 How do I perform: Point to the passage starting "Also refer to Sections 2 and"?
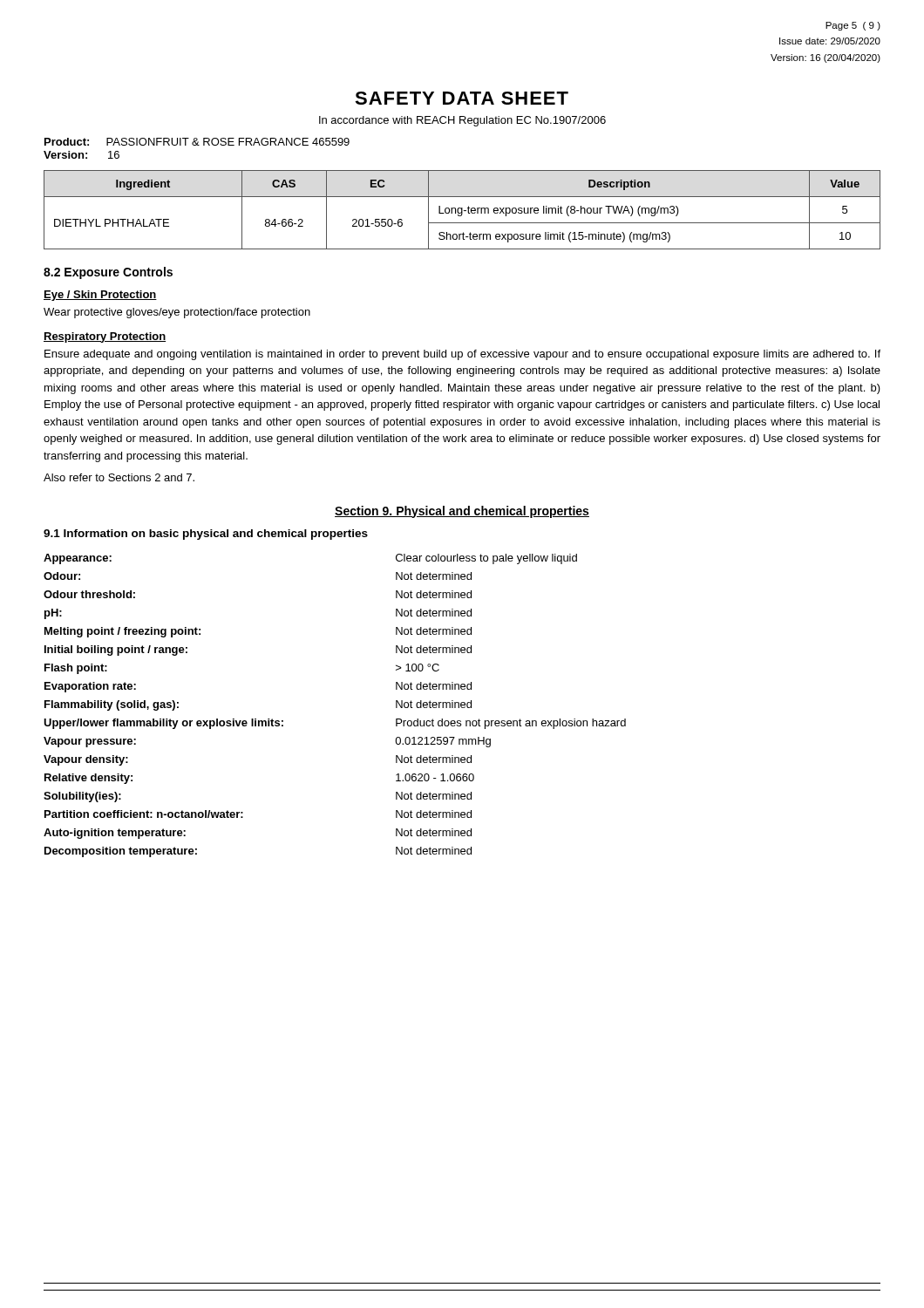[120, 477]
